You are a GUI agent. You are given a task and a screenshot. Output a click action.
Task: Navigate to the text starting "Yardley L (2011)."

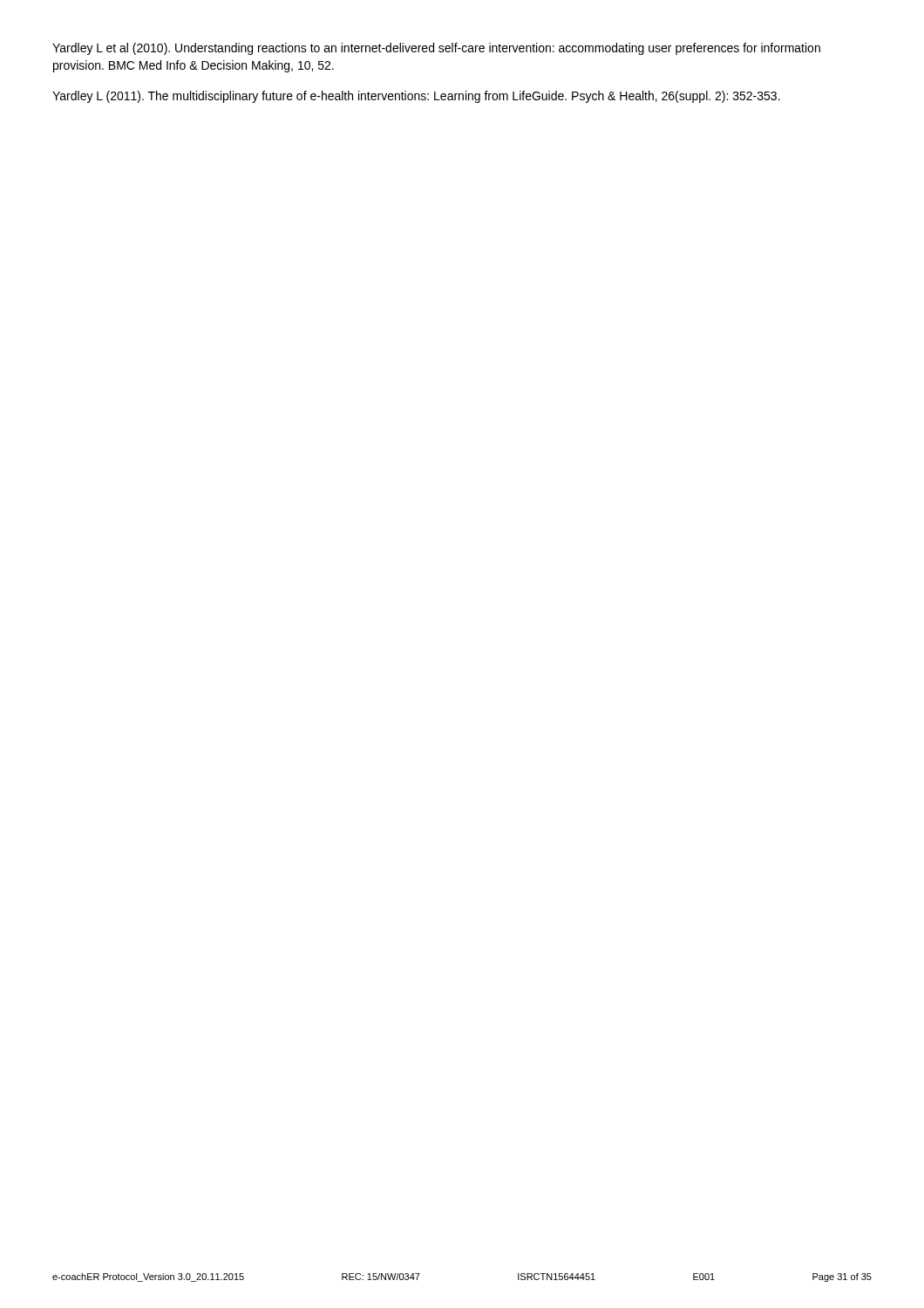[x=416, y=96]
